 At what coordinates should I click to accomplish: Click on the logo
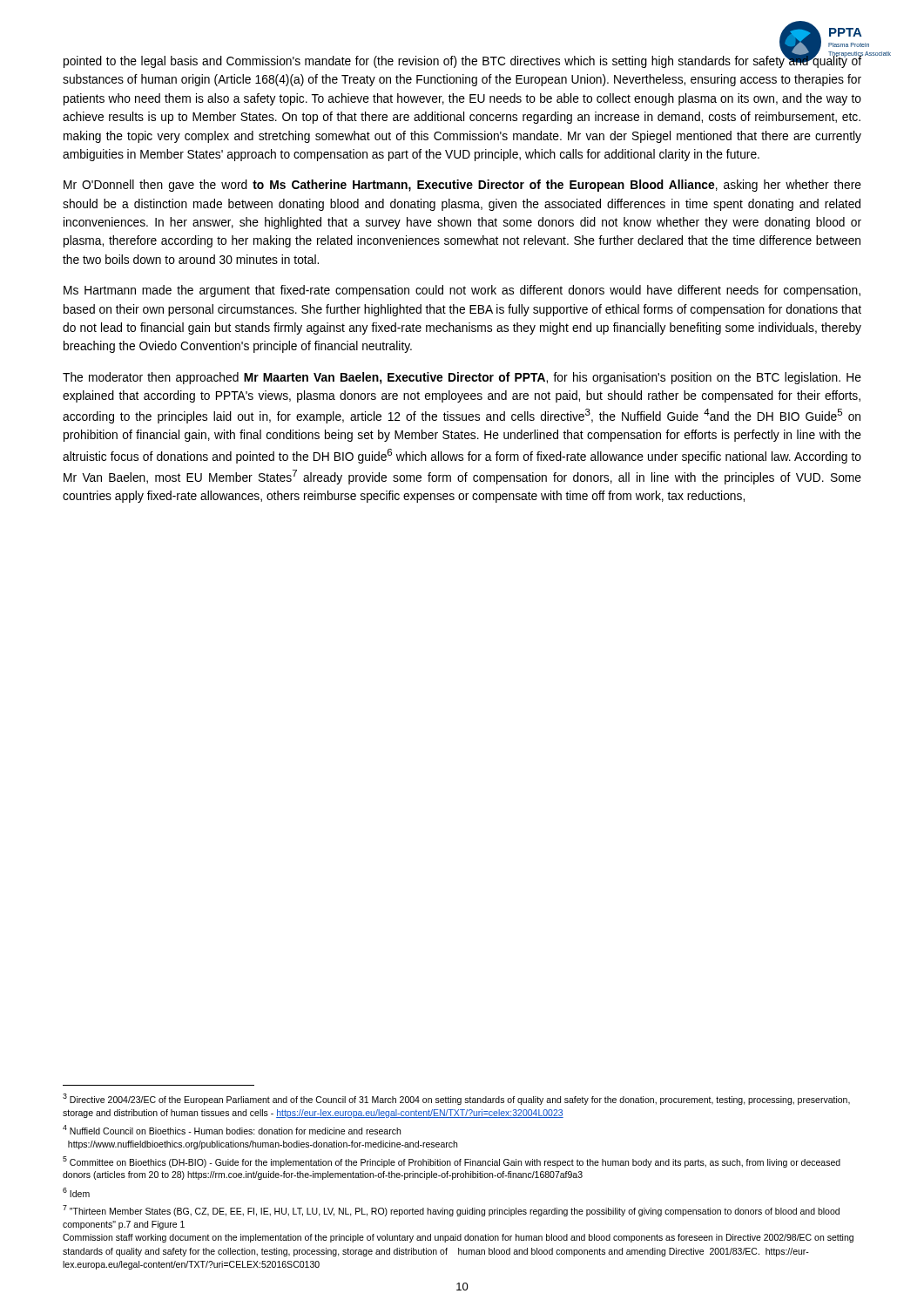tap(830, 43)
